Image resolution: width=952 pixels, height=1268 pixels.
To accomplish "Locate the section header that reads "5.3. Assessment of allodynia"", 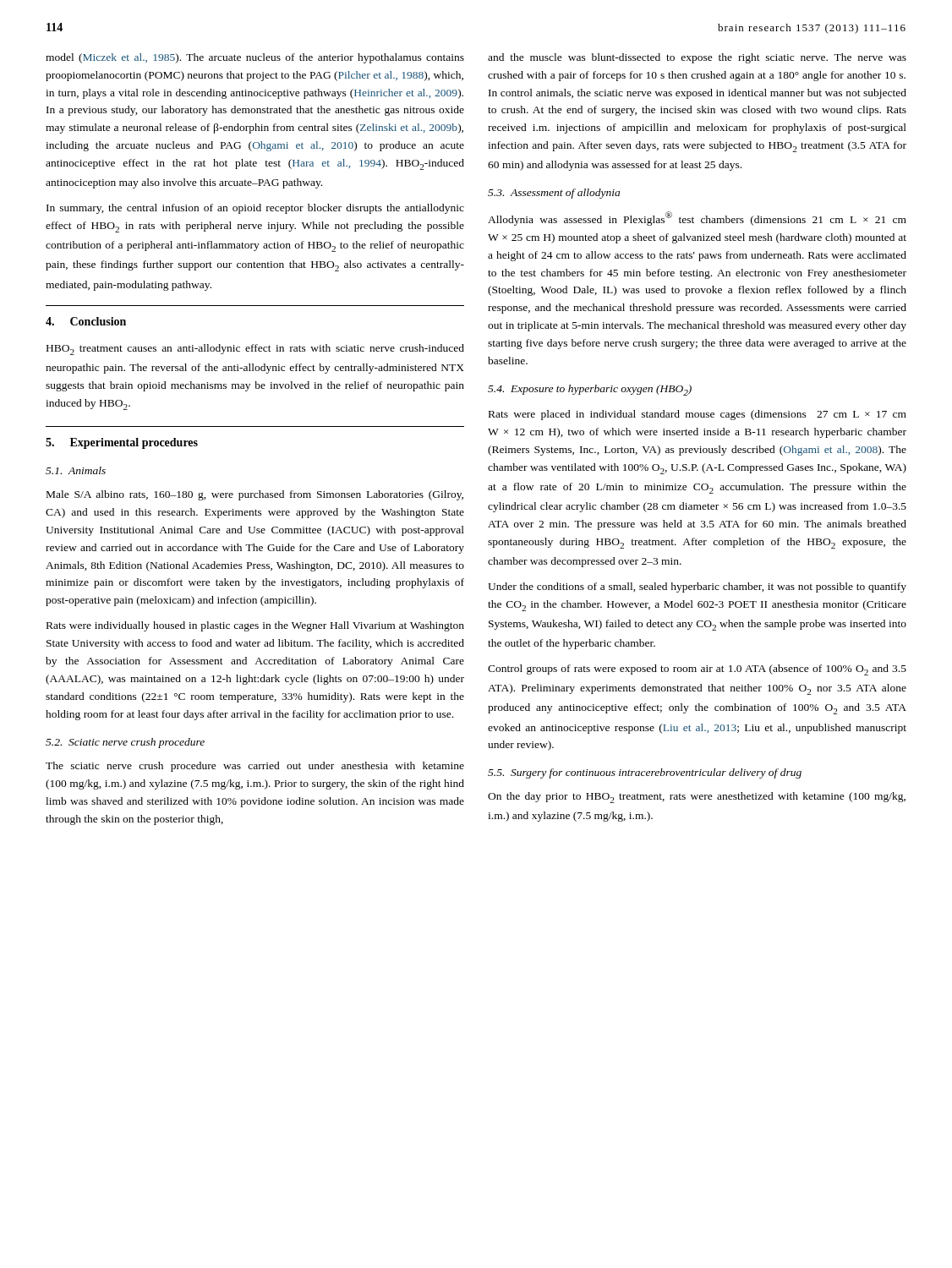I will pyautogui.click(x=554, y=193).
